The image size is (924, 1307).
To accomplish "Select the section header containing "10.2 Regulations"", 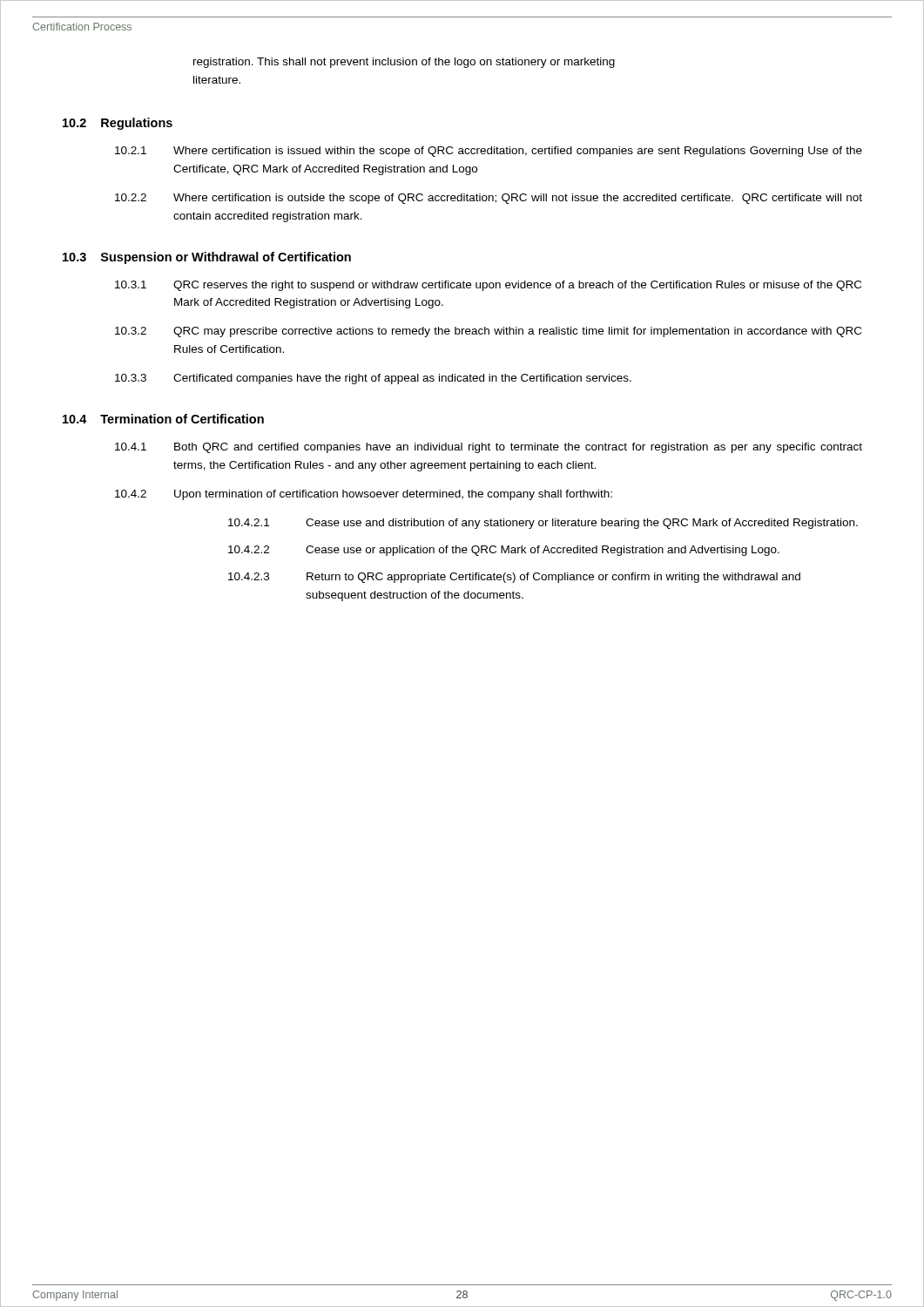I will coord(117,123).
